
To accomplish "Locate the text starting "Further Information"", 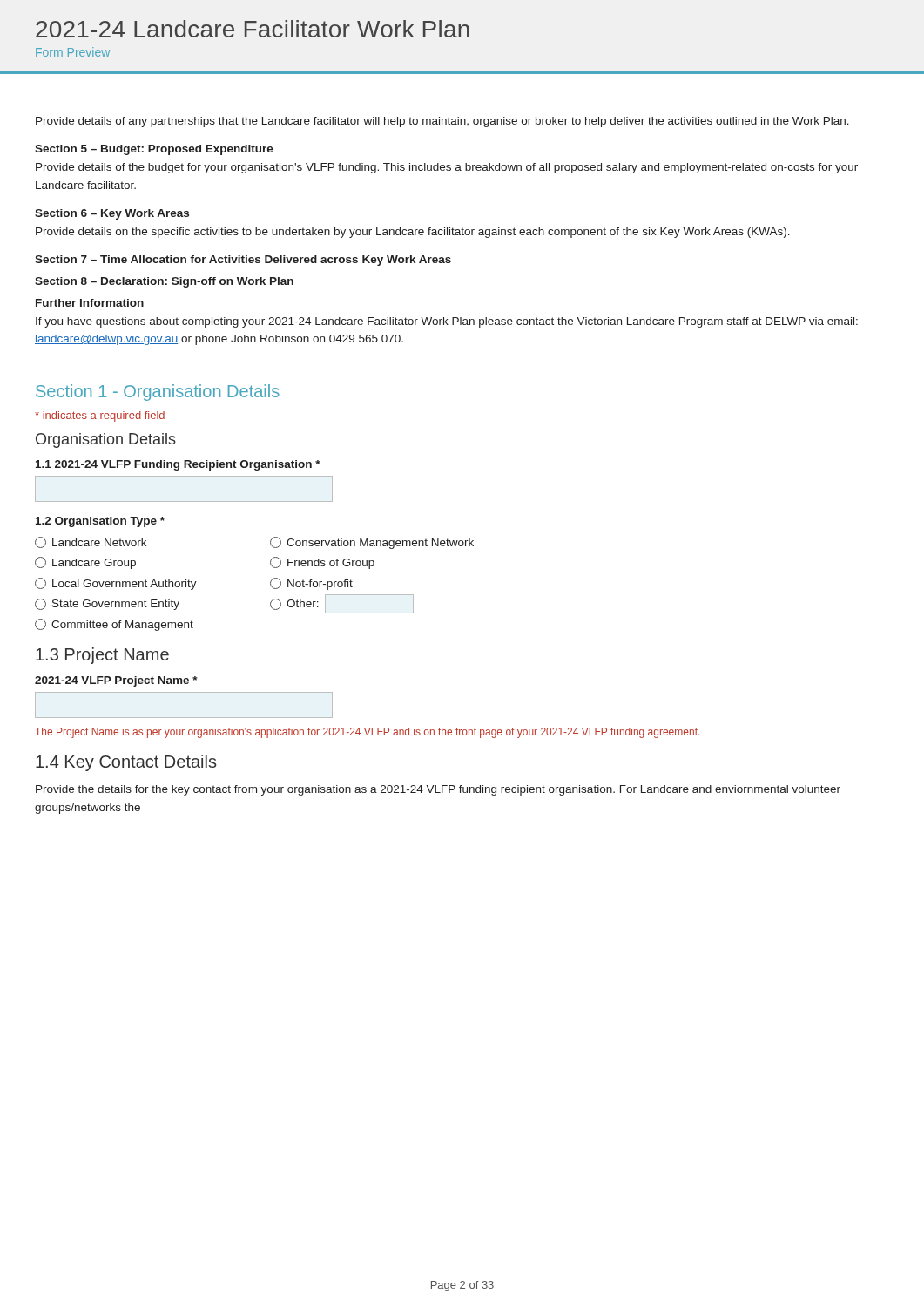I will click(89, 303).
